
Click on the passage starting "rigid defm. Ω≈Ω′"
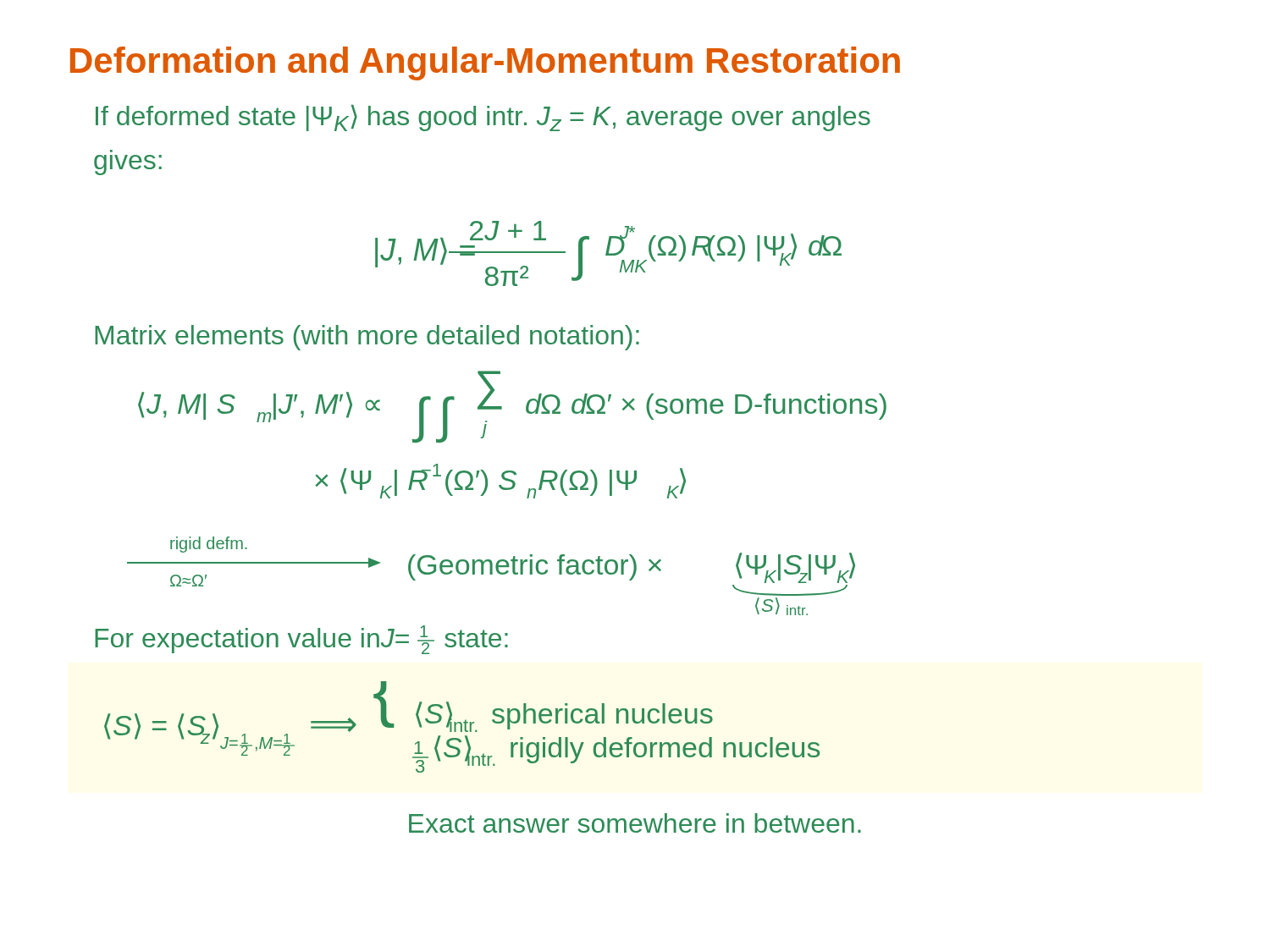pyautogui.click(x=550, y=571)
